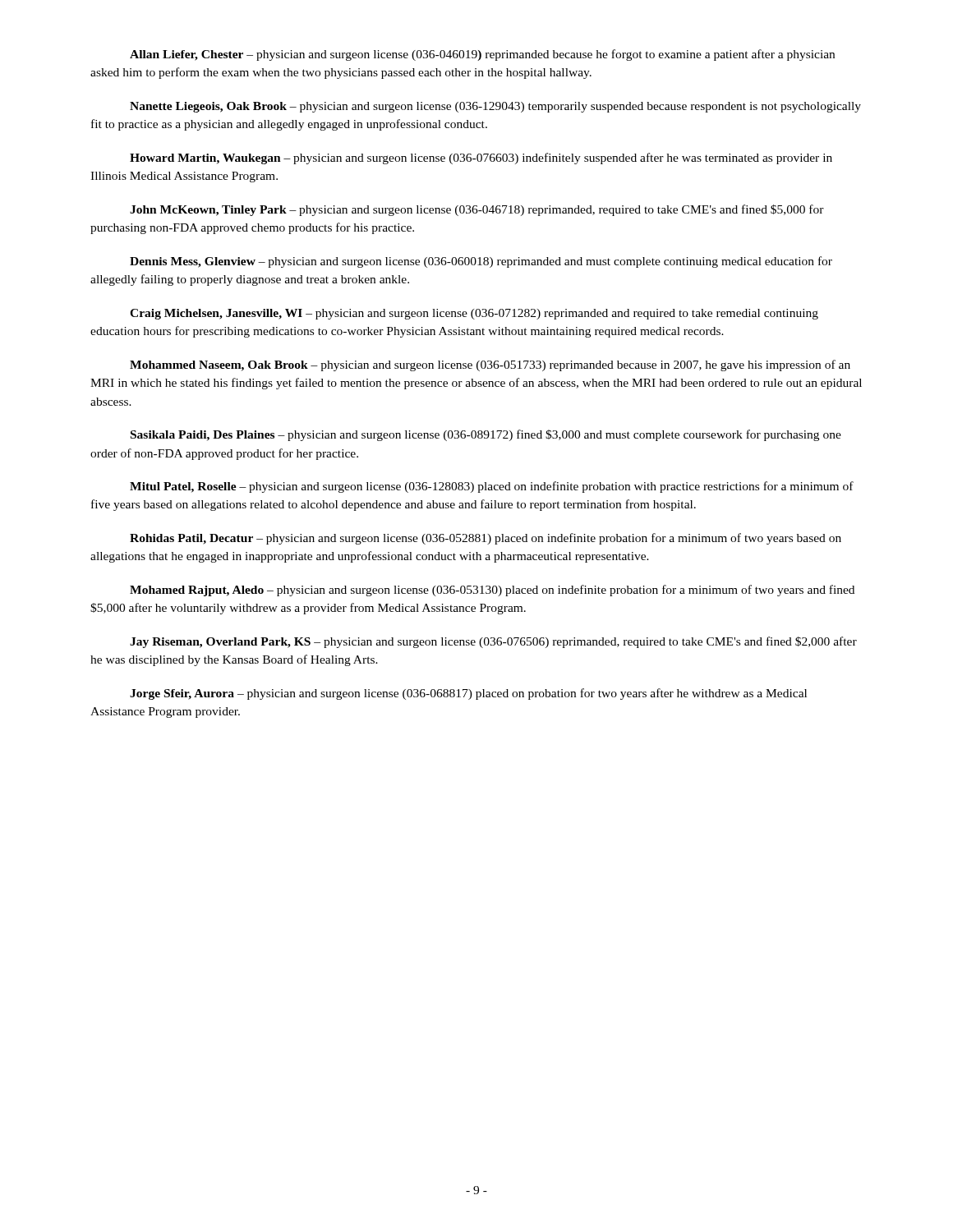Click the passage that begins "Howard Martin, Waukegan"
This screenshot has width=953, height=1232.
476,167
